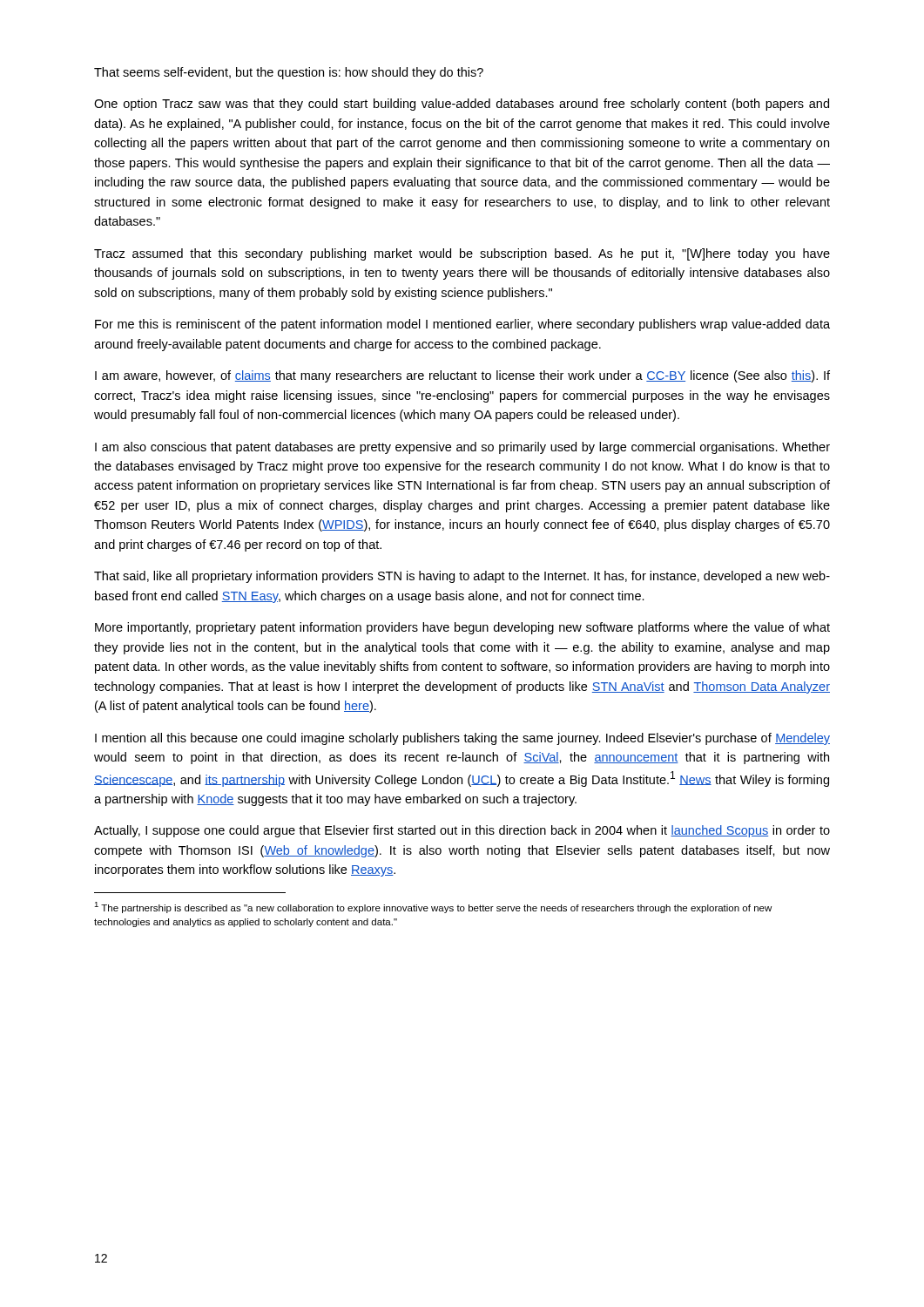The width and height of the screenshot is (924, 1307).
Task: Locate the text block with the text "I am also conscious that patent"
Action: (462, 495)
